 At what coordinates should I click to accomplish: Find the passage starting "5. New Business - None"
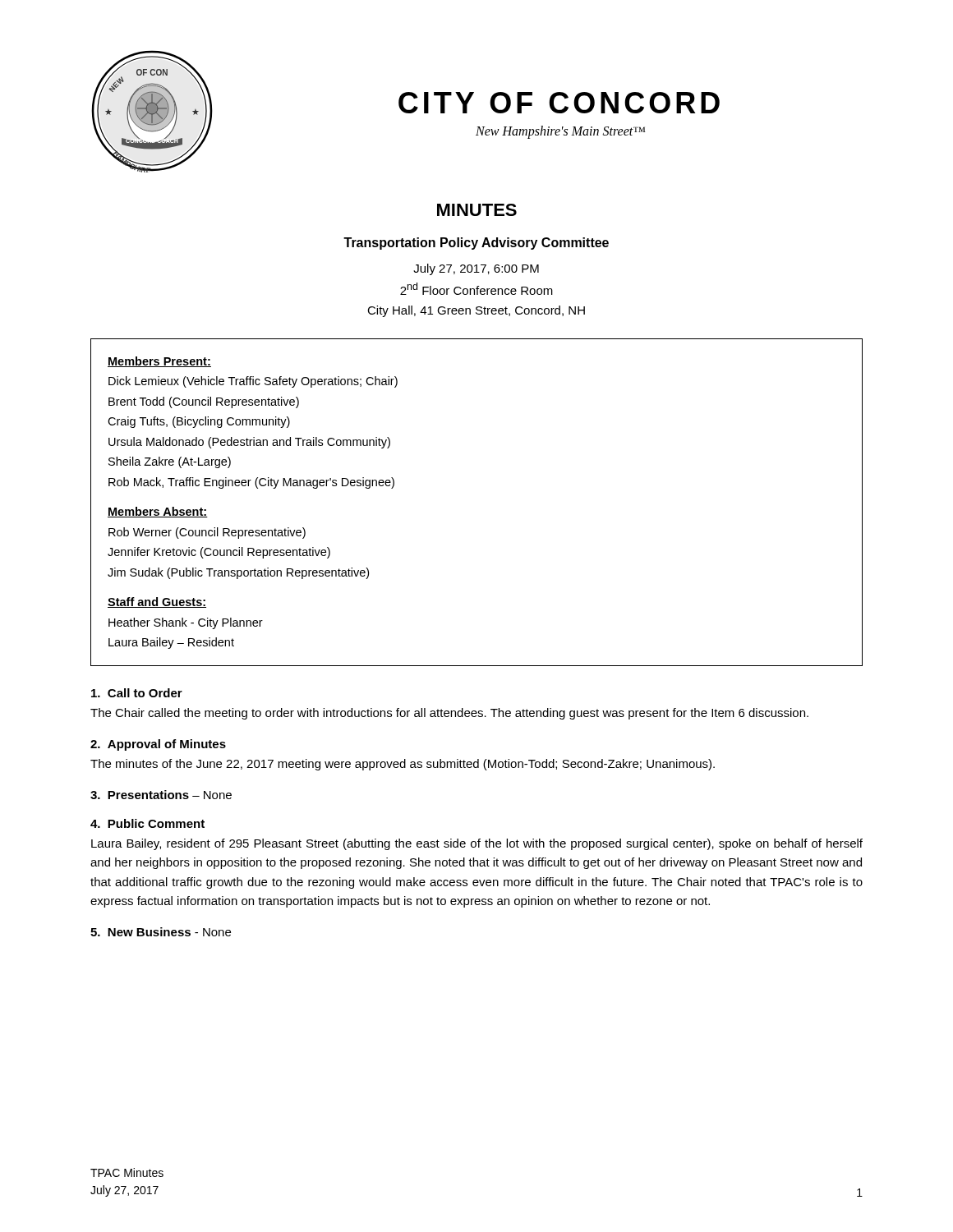tap(161, 932)
